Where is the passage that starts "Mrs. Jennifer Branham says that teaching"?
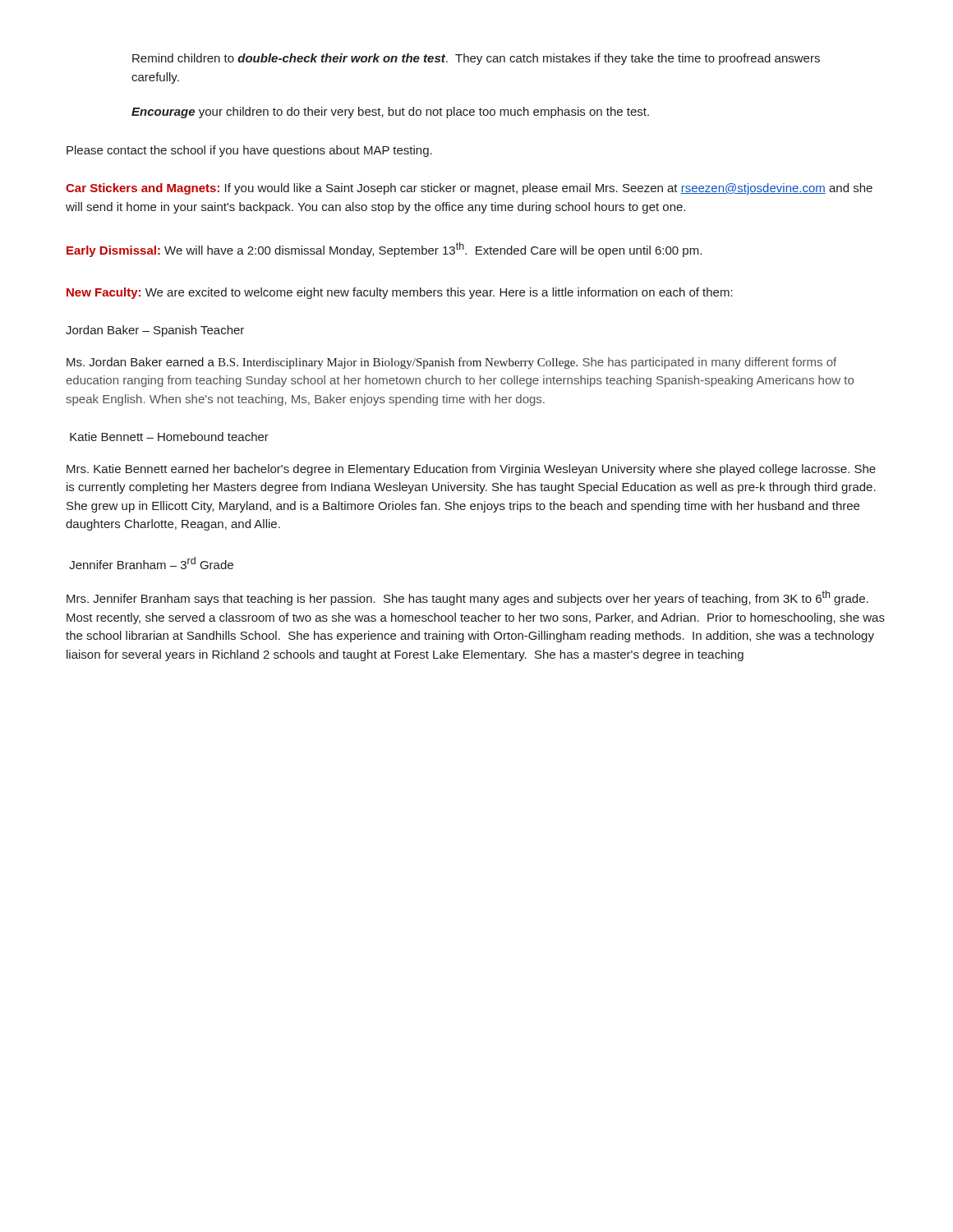The image size is (953, 1232). pyautogui.click(x=476, y=625)
